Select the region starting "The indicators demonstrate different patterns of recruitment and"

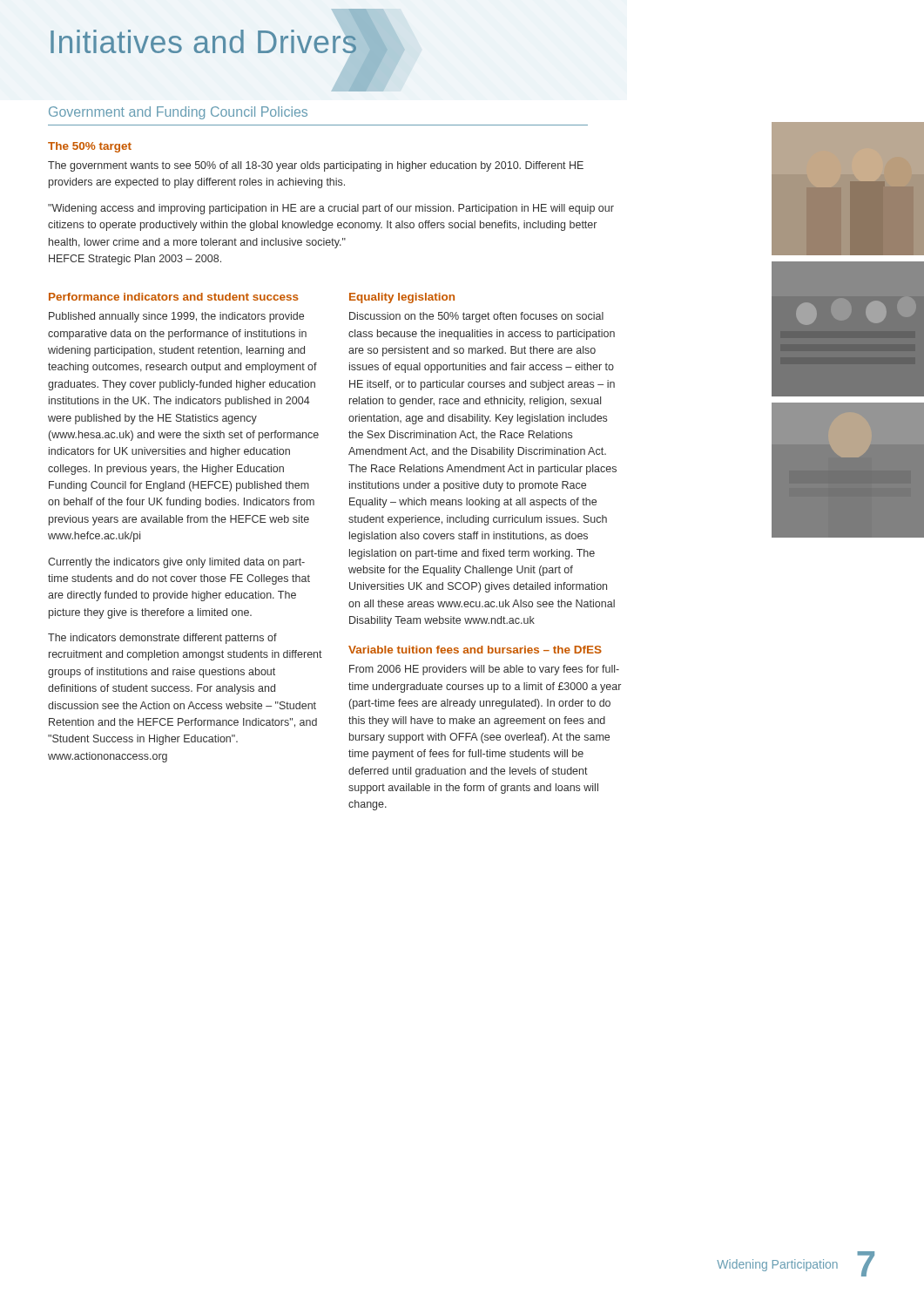(185, 697)
